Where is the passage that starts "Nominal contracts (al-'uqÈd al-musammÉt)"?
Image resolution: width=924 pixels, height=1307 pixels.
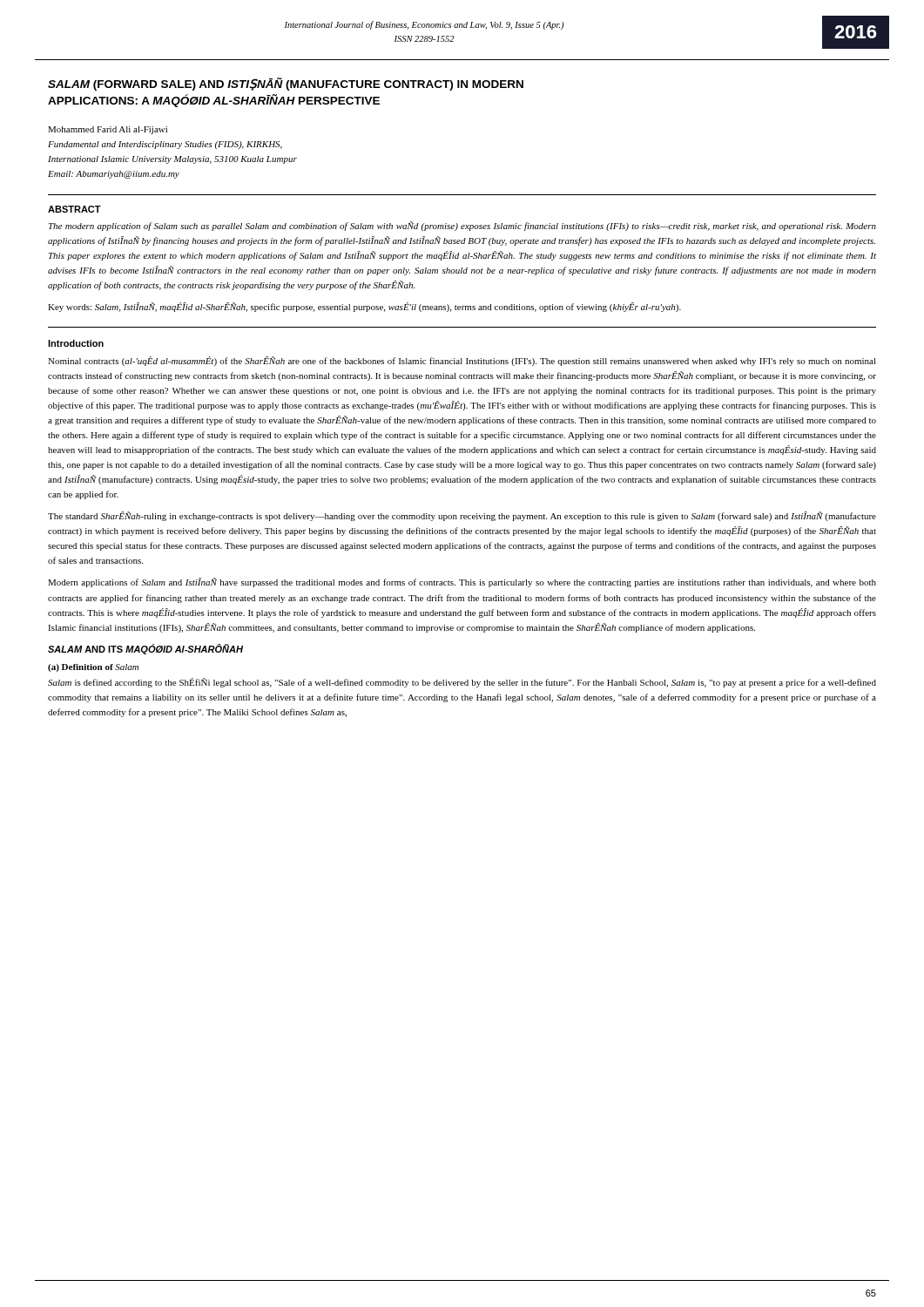click(462, 427)
